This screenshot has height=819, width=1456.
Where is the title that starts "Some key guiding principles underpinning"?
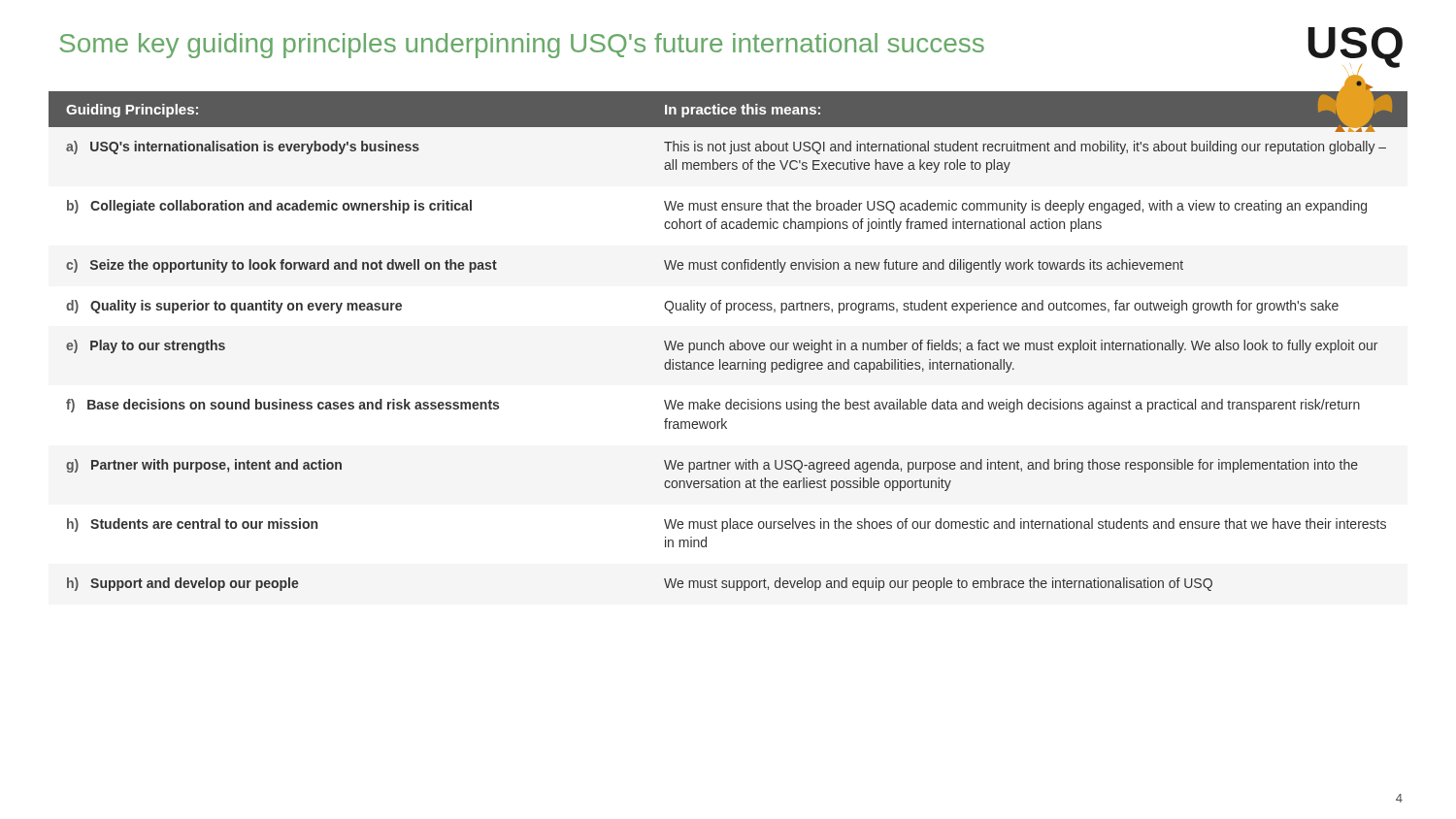[522, 43]
